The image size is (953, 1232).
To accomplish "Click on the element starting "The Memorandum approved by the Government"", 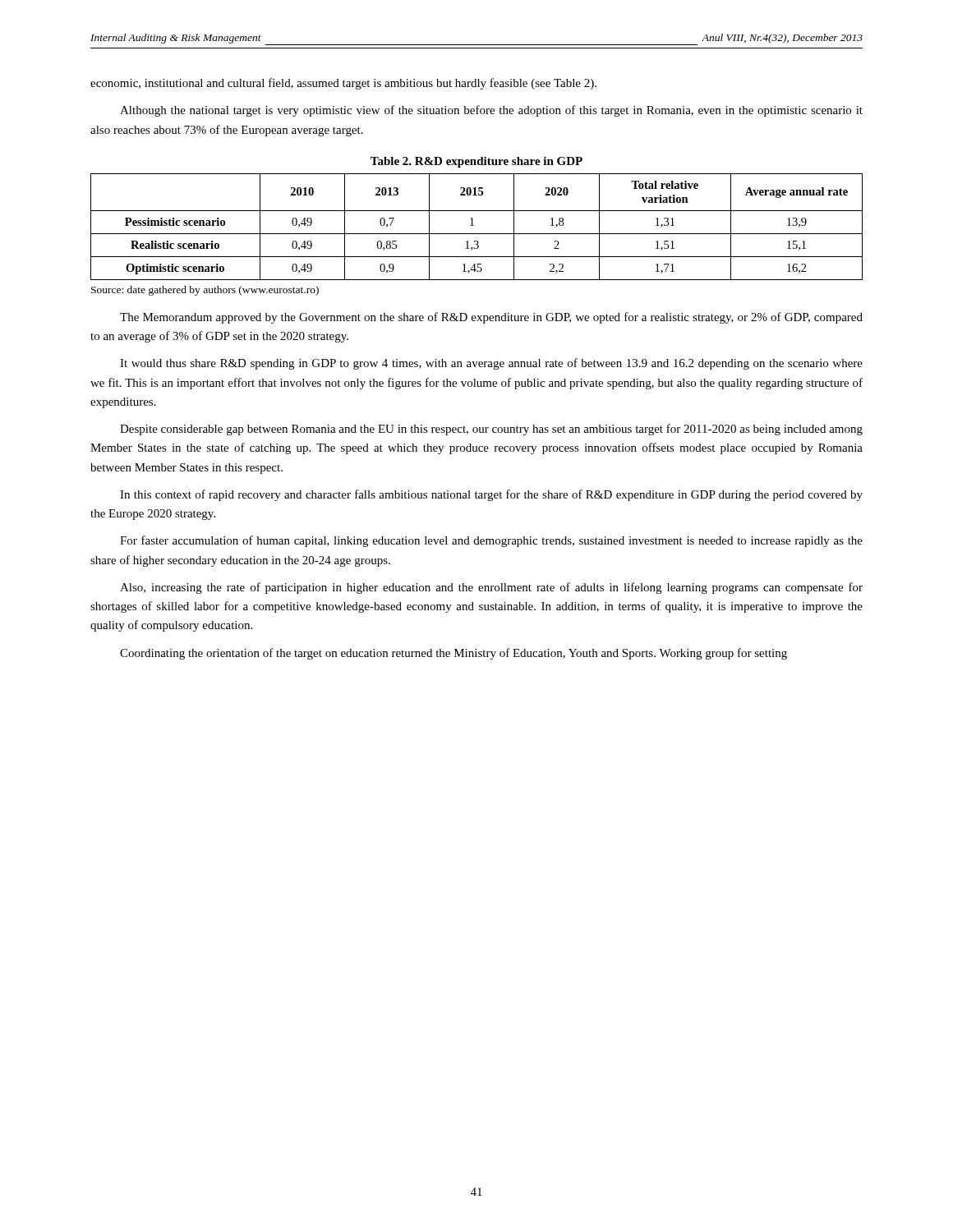I will pos(476,327).
